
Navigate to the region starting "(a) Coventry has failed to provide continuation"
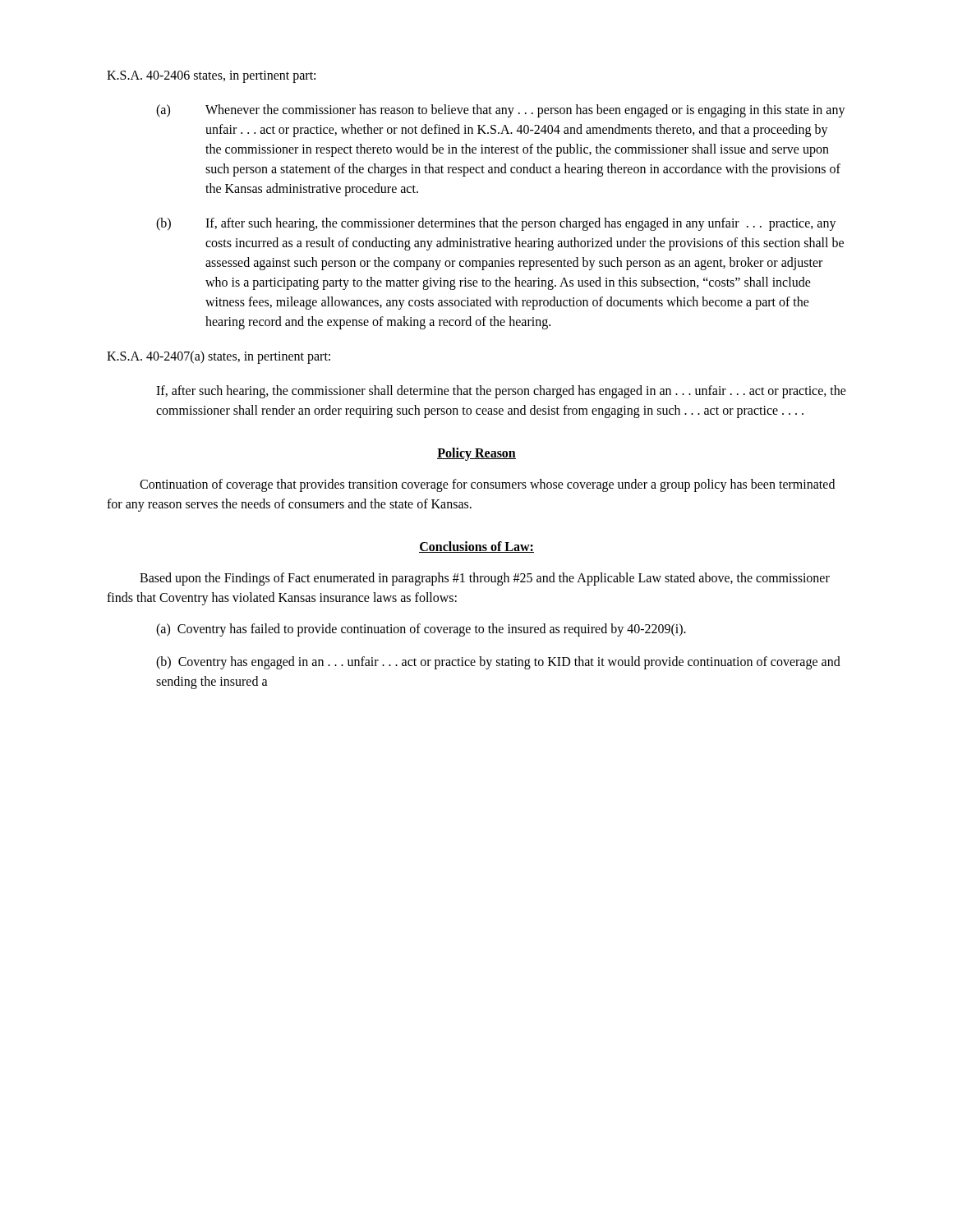pos(421,629)
